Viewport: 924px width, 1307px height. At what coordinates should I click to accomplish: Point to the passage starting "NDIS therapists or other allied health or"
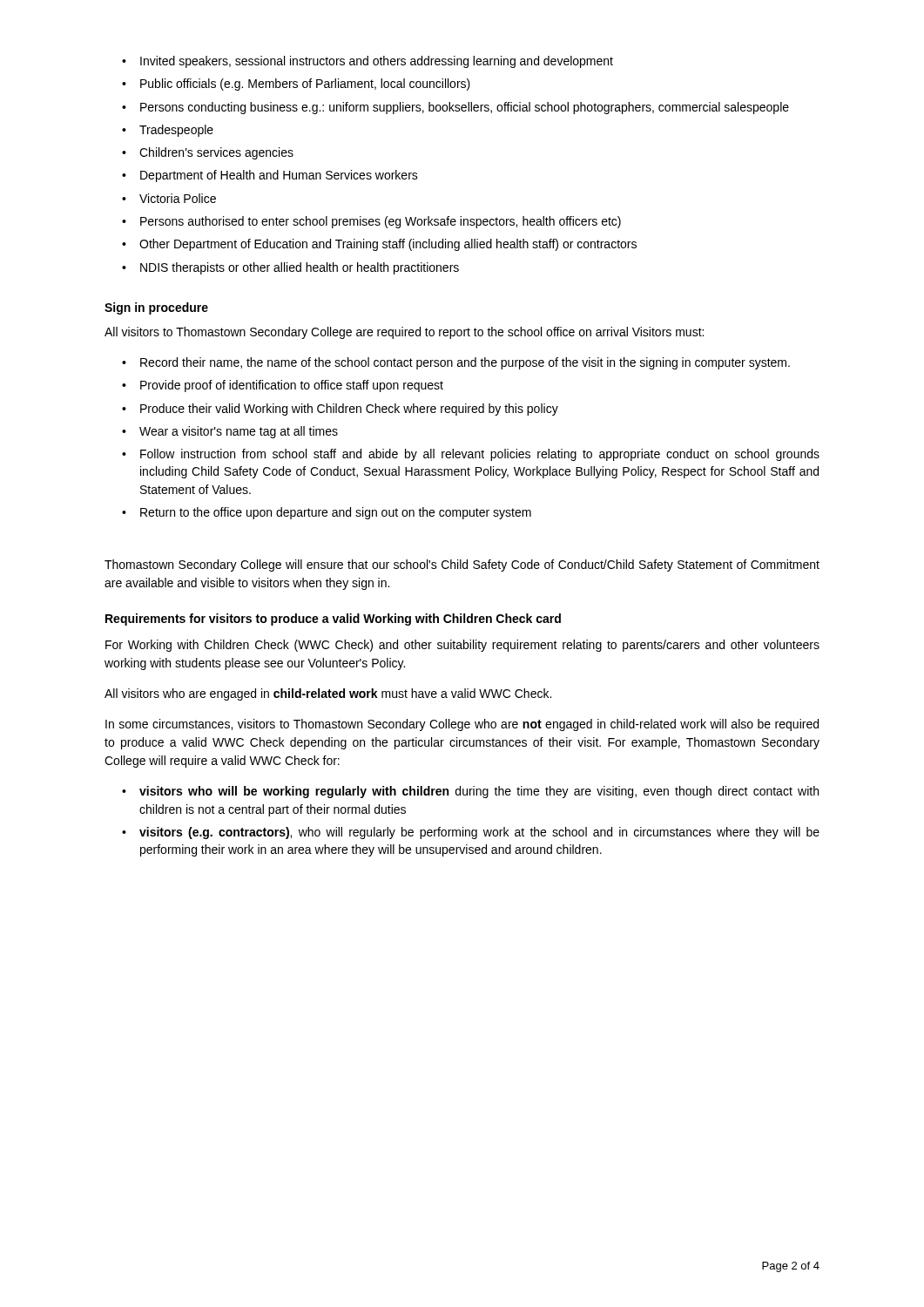pyautogui.click(x=462, y=267)
